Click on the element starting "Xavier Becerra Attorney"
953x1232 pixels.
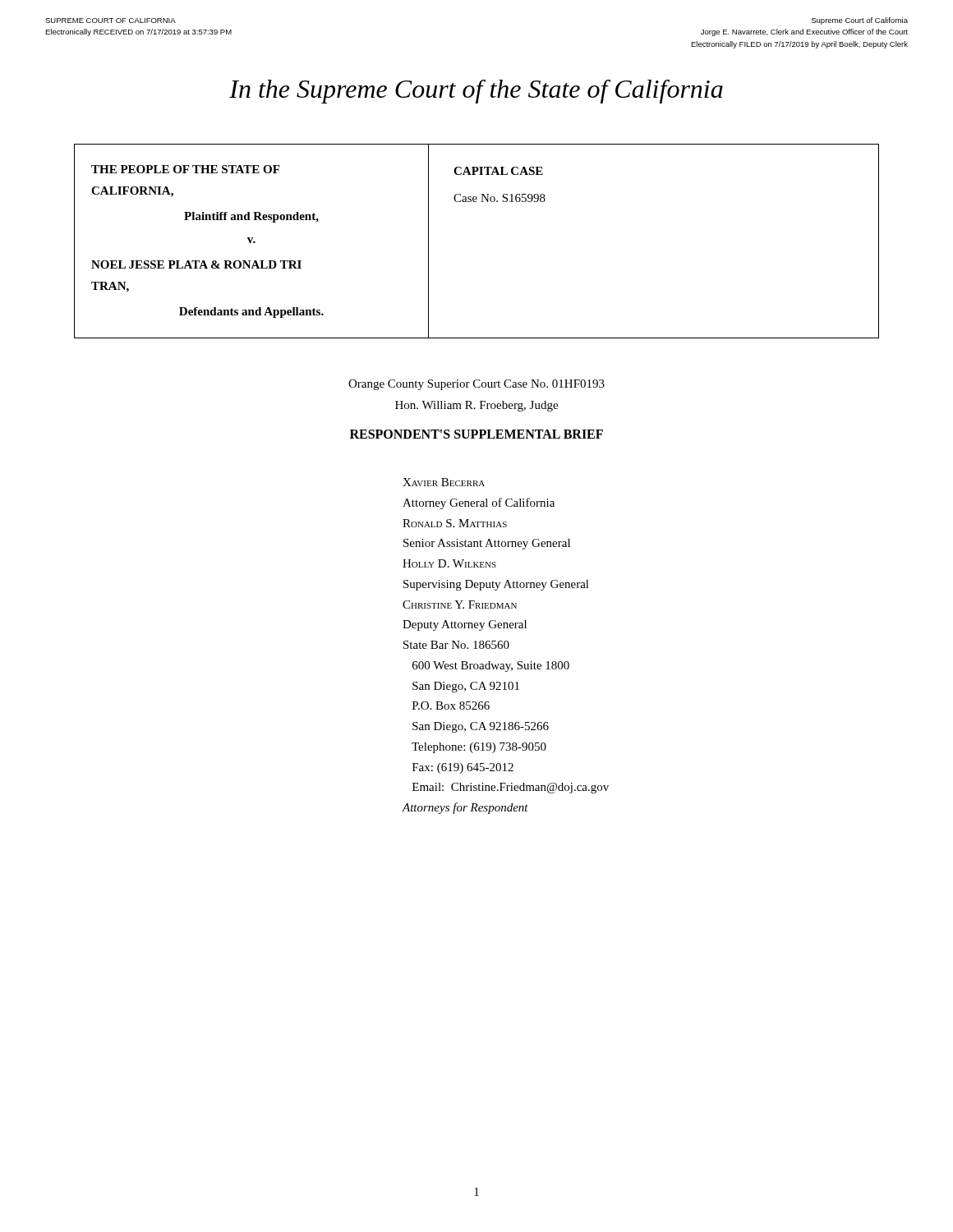(506, 645)
